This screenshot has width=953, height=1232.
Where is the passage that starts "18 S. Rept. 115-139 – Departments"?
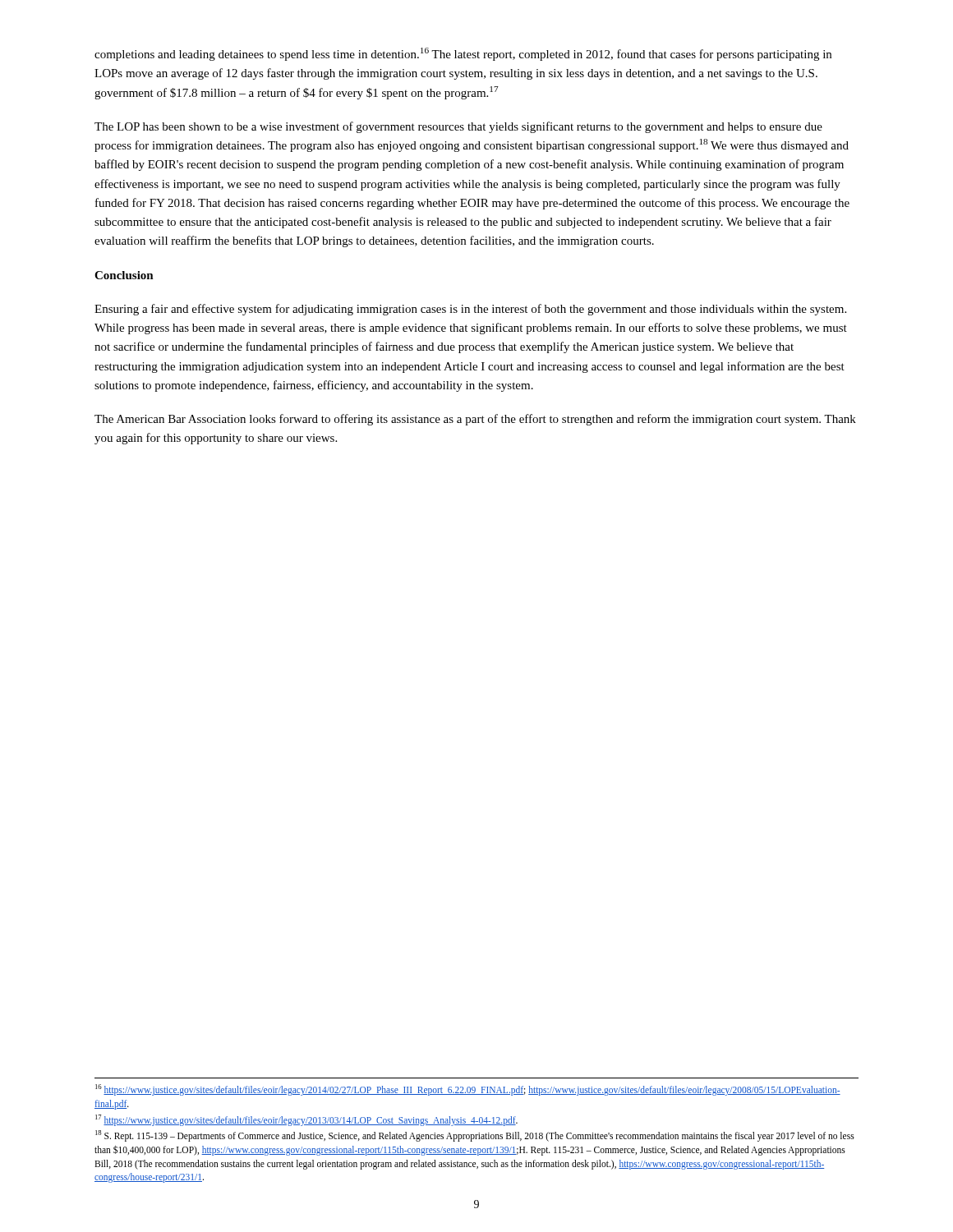point(476,1157)
